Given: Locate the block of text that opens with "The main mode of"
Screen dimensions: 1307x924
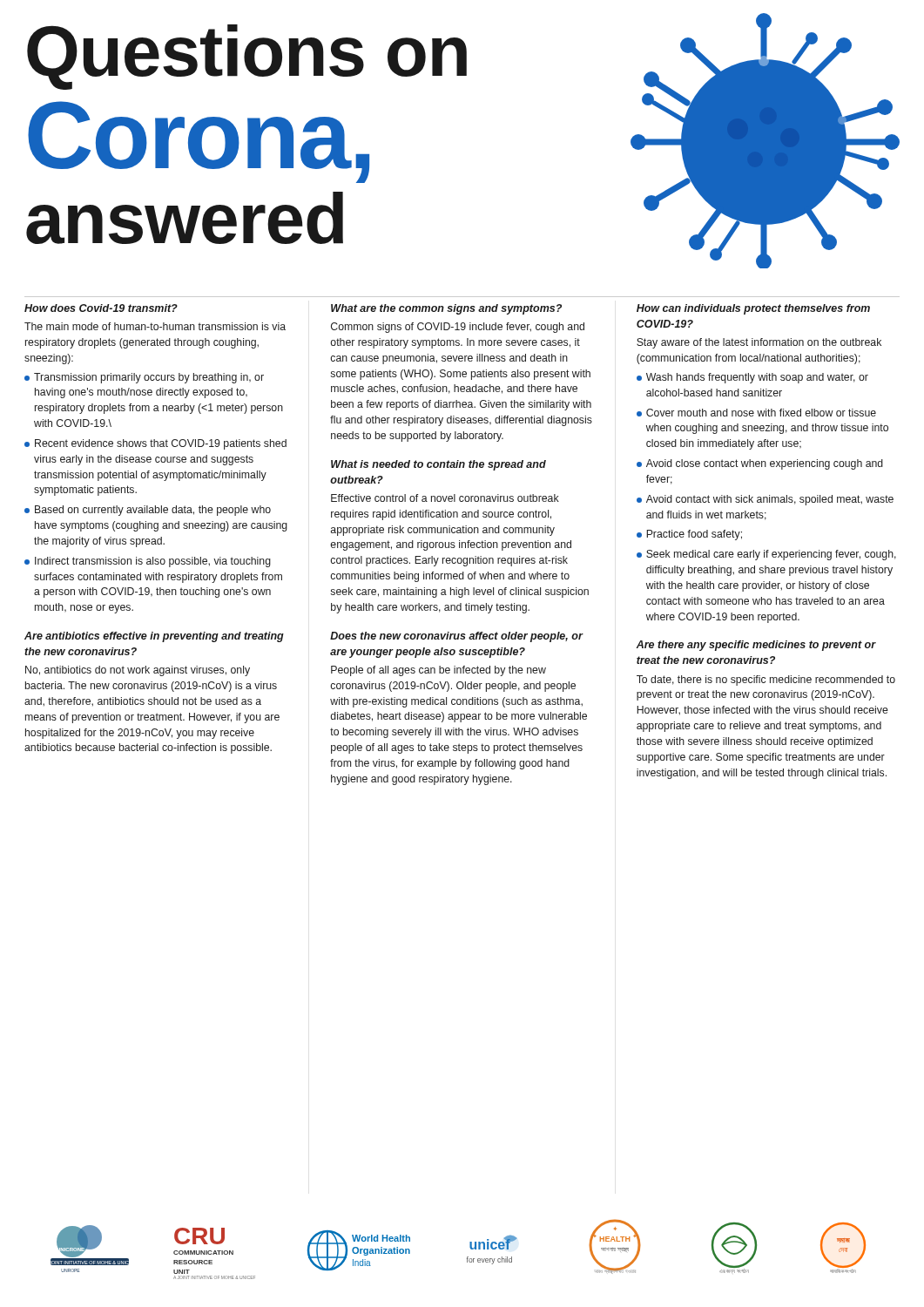Looking at the screenshot, I should 155,342.
